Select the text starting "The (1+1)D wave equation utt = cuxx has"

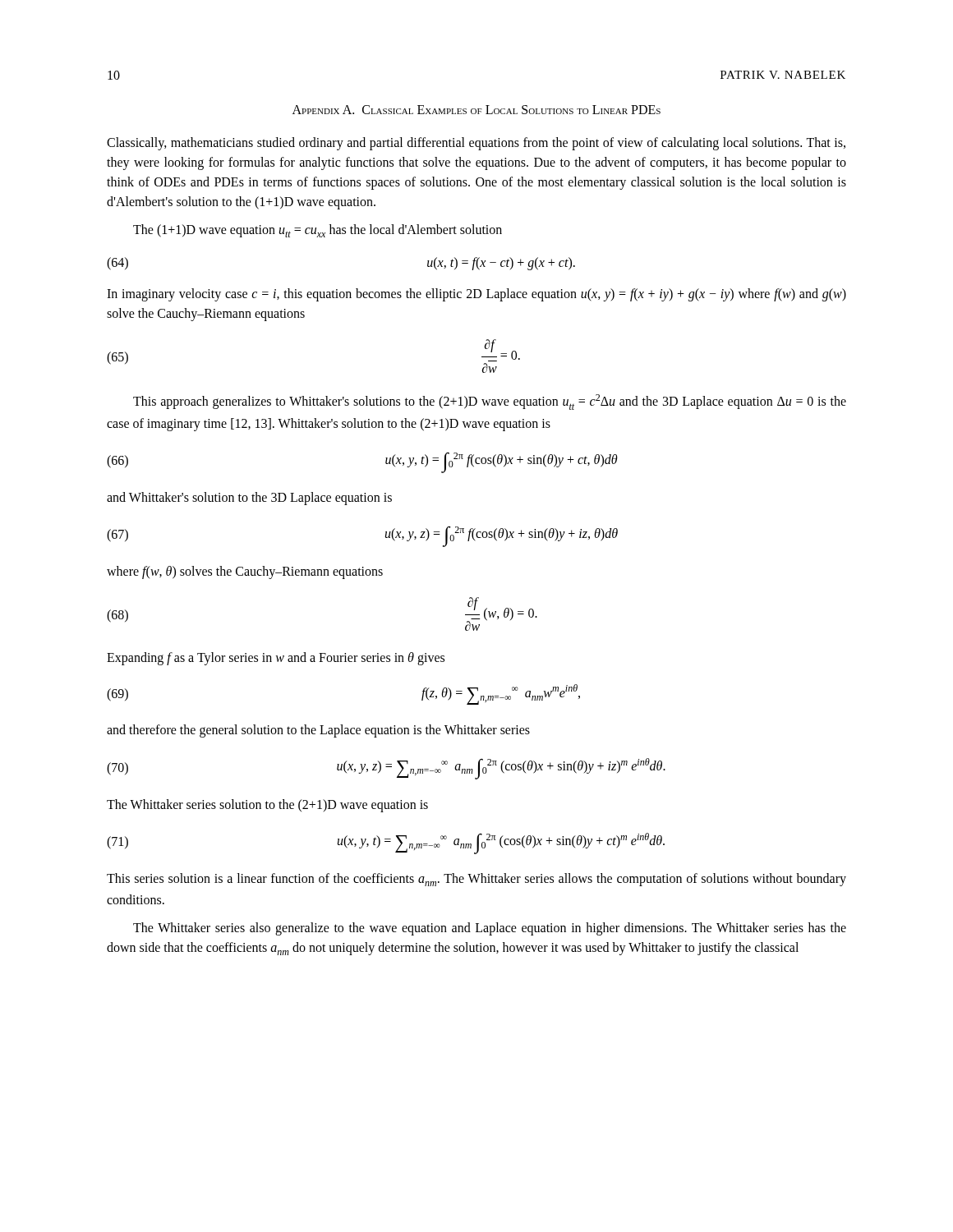(318, 231)
